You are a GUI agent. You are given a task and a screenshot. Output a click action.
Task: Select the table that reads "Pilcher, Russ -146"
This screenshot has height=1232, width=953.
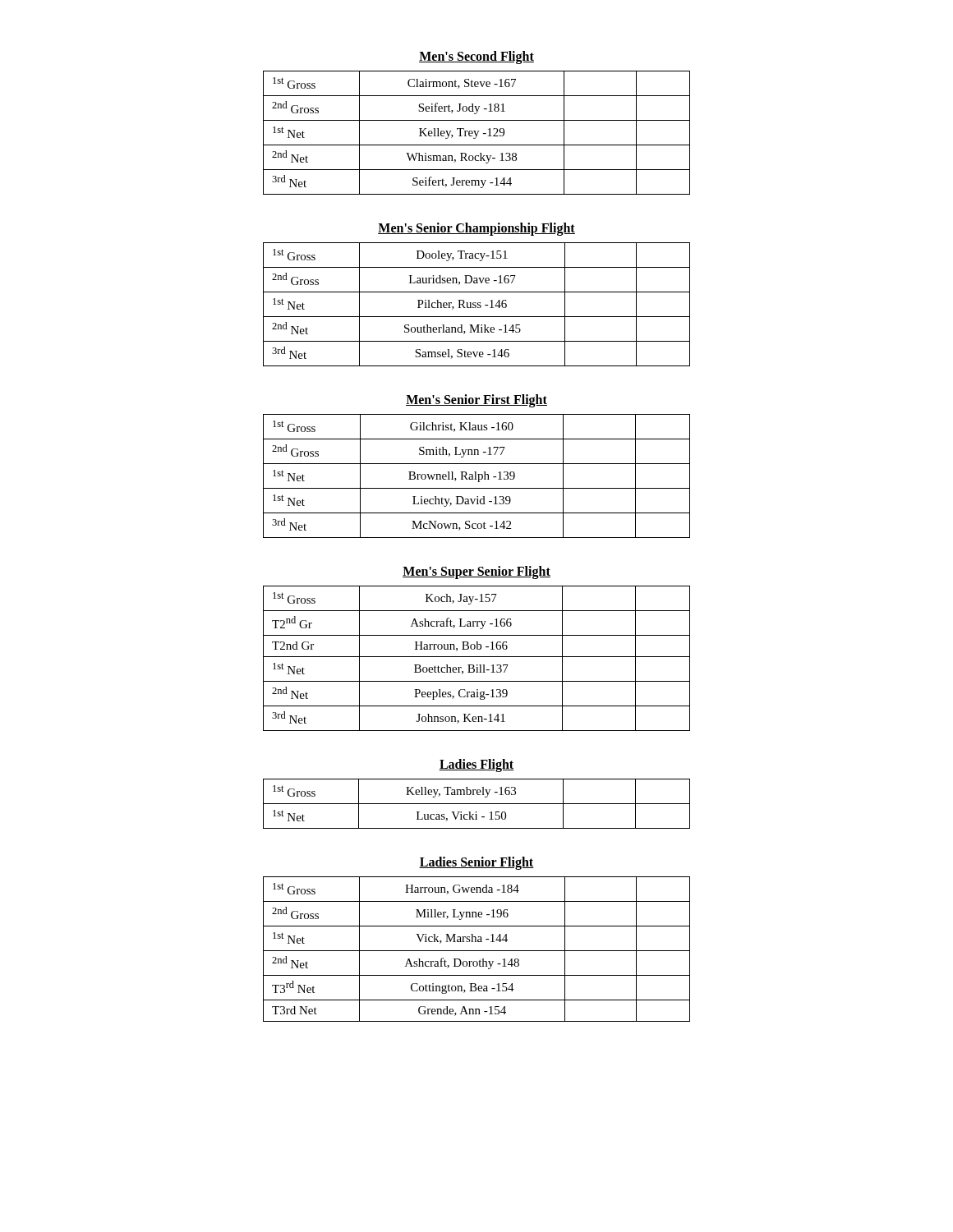coord(476,304)
